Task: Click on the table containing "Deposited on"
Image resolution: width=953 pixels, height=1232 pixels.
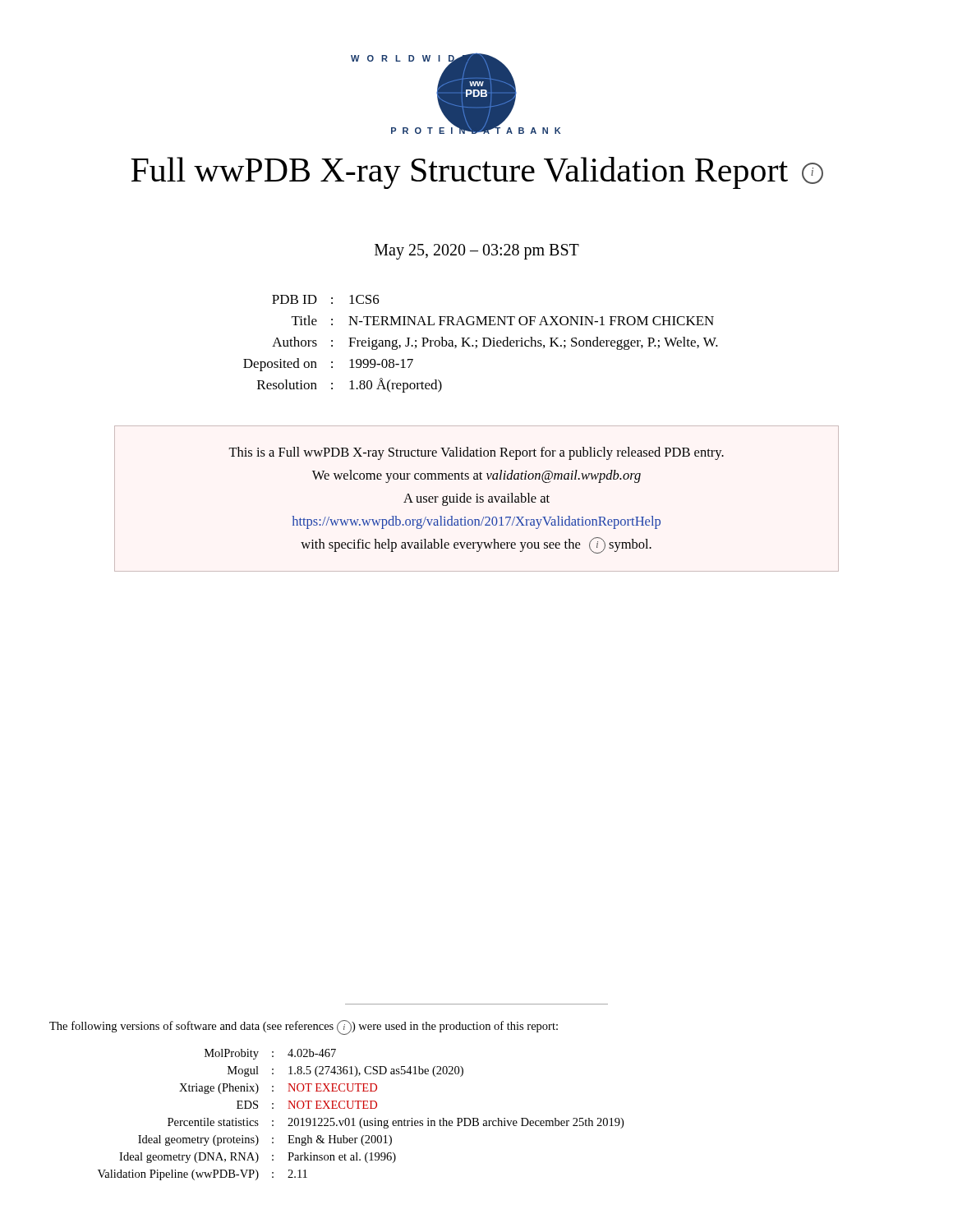Action: [x=476, y=342]
